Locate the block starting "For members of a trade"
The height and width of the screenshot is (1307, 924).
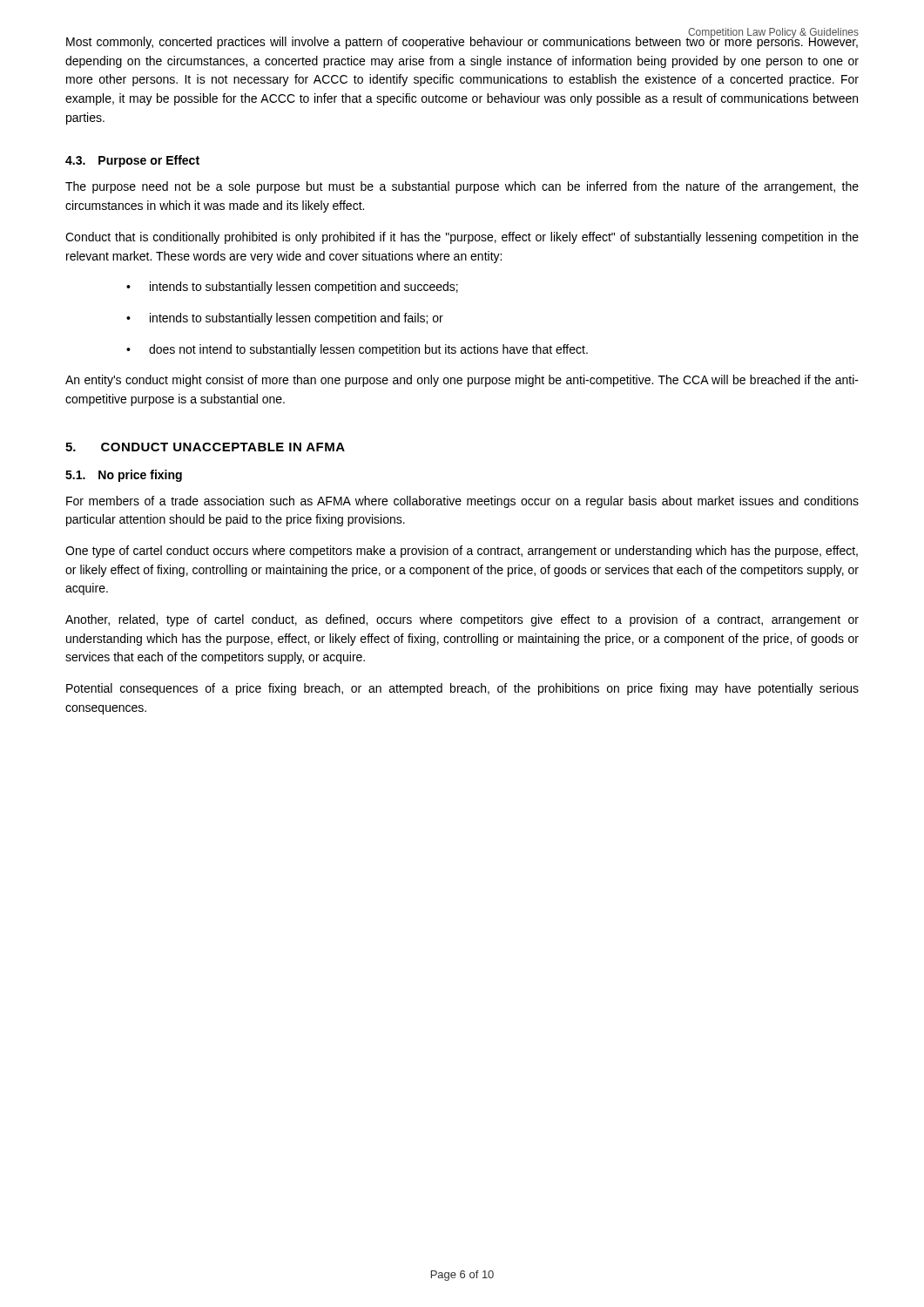tap(462, 510)
